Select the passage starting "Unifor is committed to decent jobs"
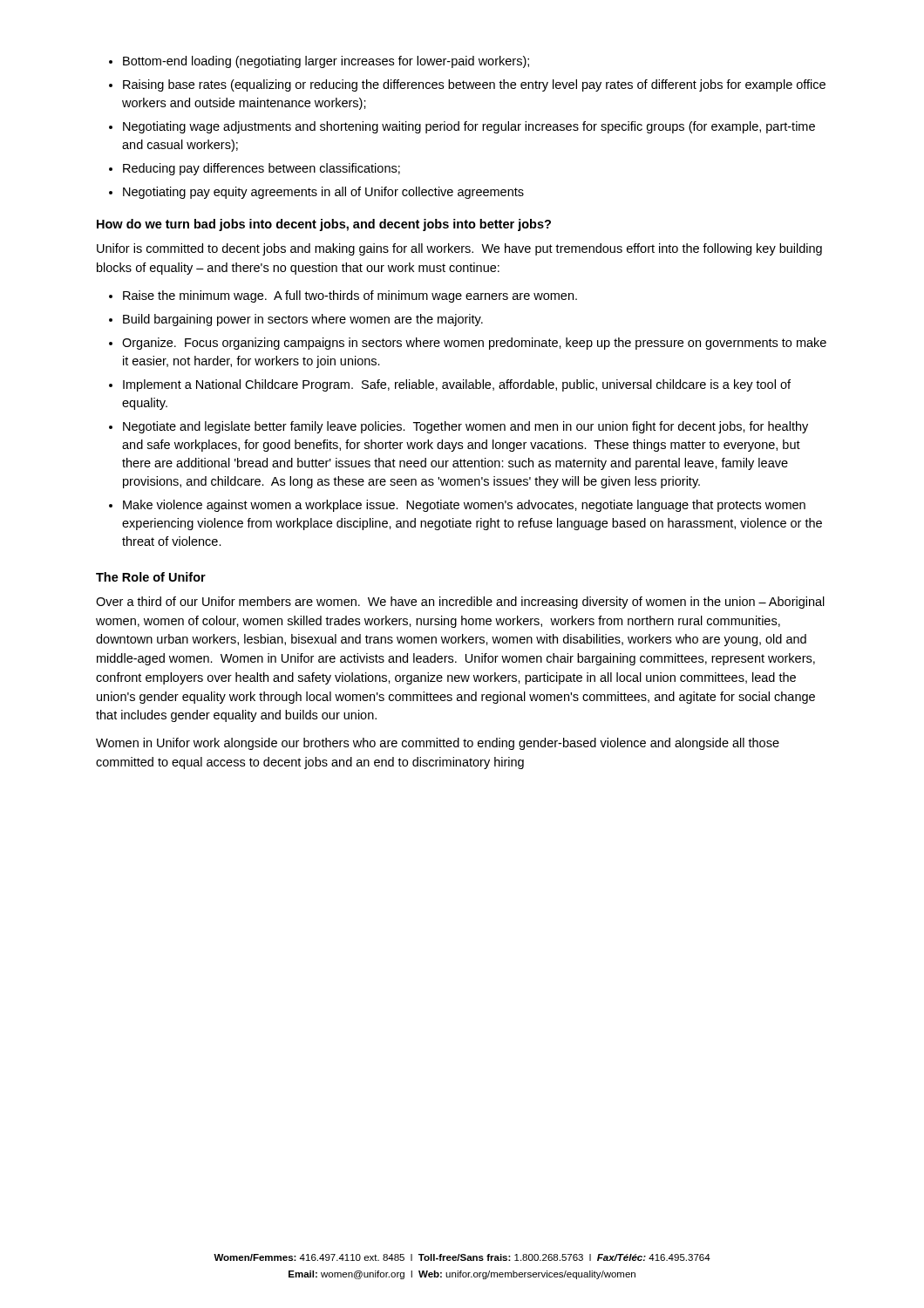Viewport: 924px width, 1308px height. [459, 258]
